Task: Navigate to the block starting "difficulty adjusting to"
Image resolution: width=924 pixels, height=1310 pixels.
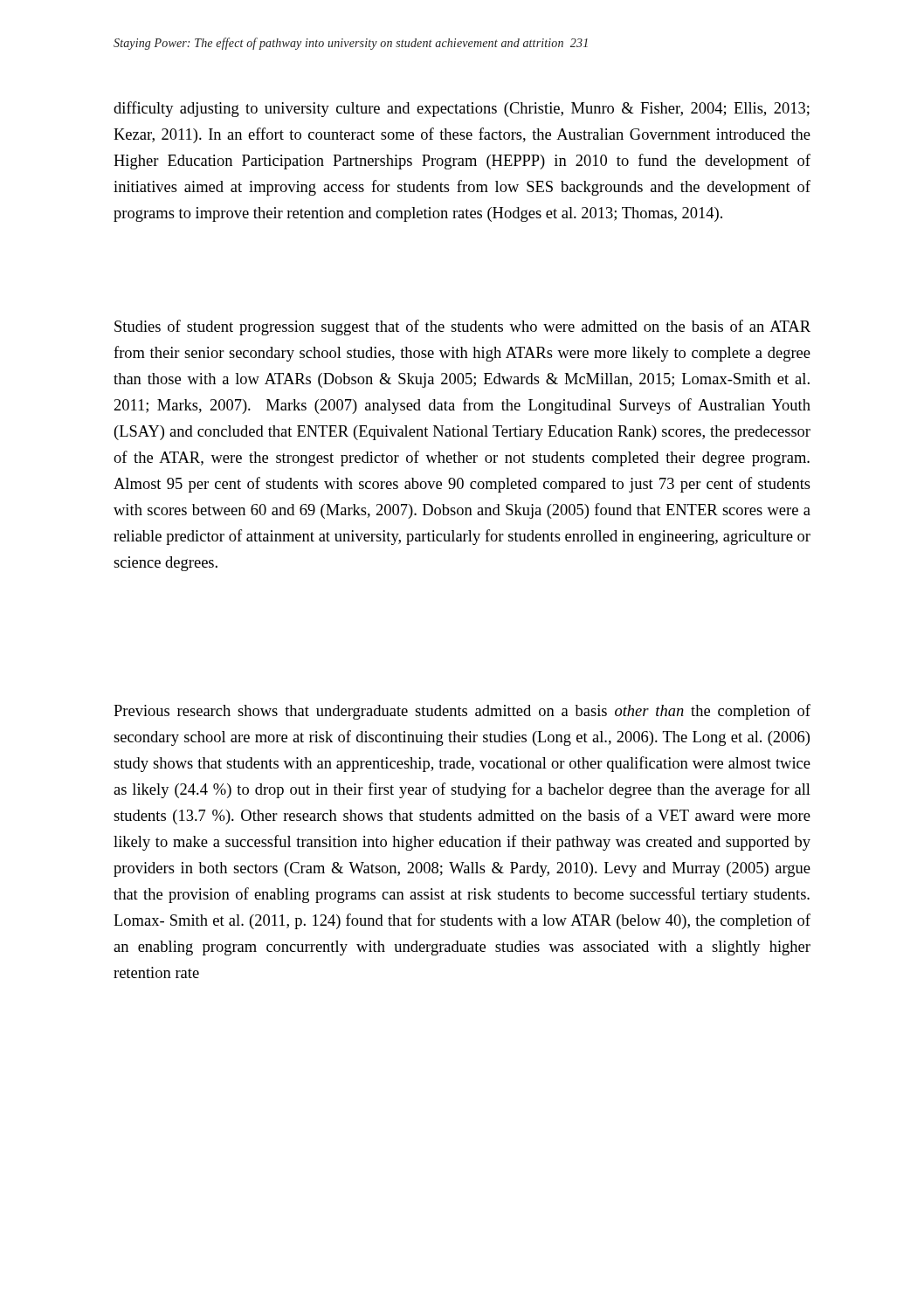Action: [462, 161]
